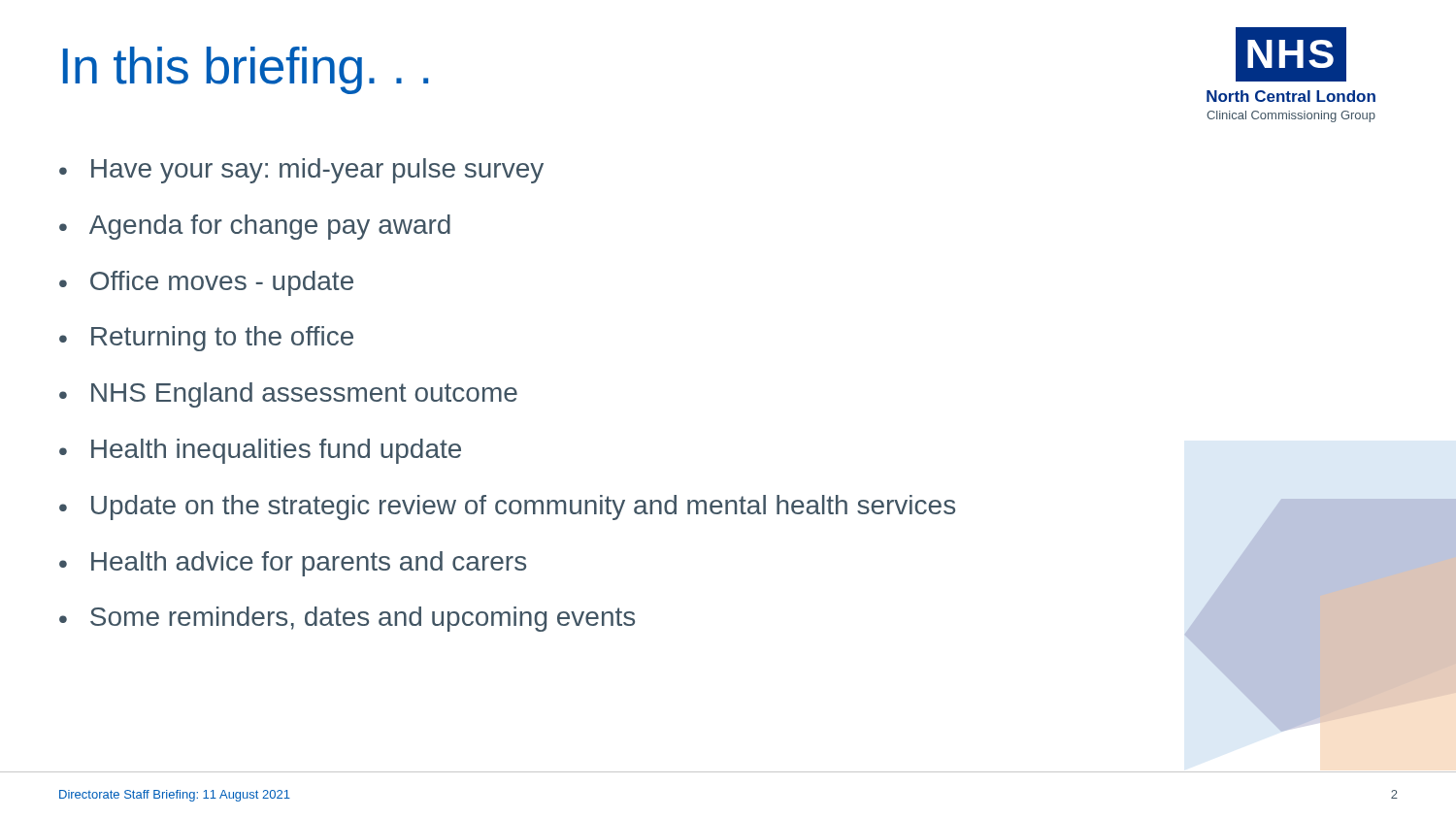Click on the list item that says "• NHS England assessment outcome"

pyautogui.click(x=288, y=394)
